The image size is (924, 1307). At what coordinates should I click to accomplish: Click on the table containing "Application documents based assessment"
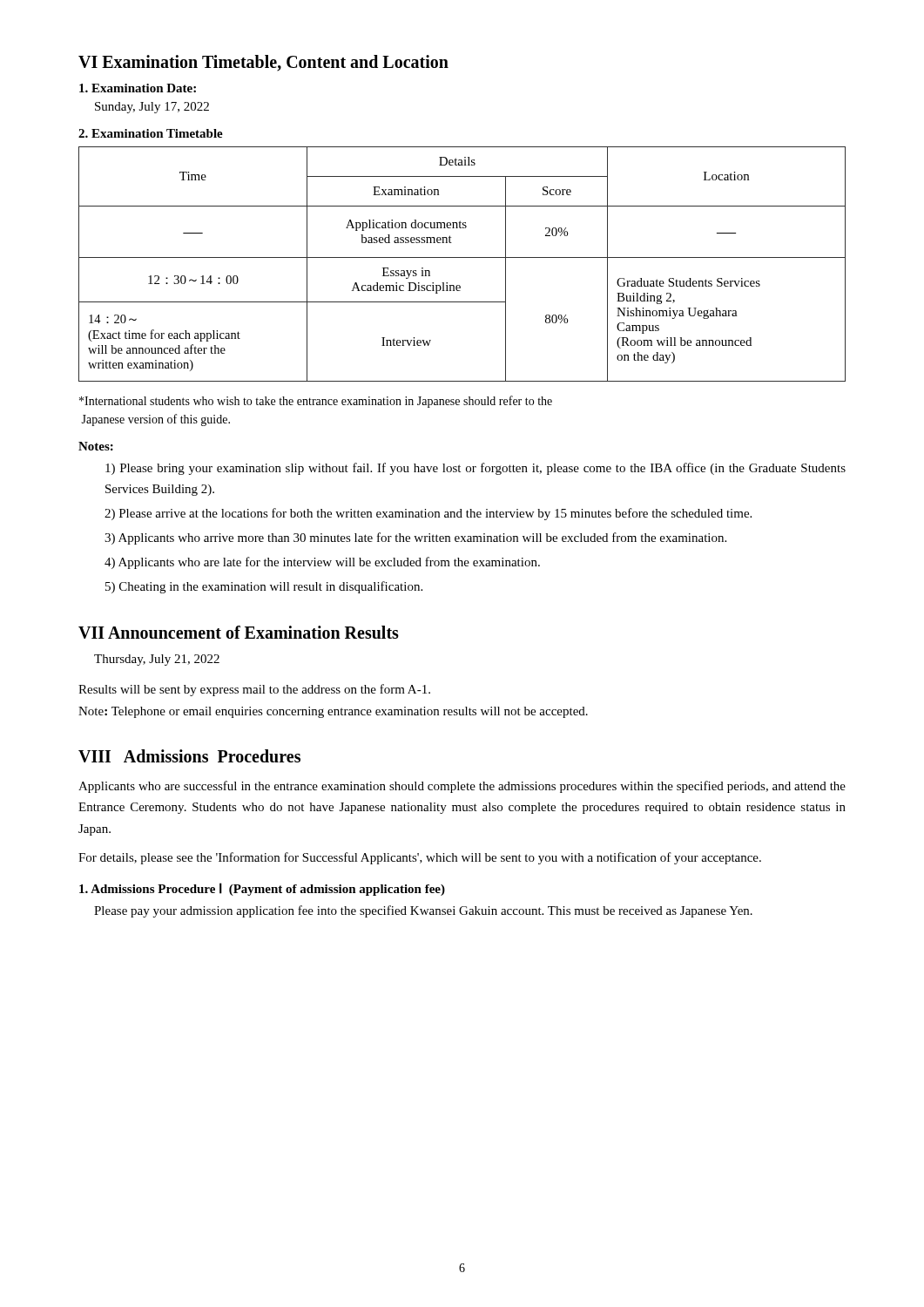pos(462,264)
